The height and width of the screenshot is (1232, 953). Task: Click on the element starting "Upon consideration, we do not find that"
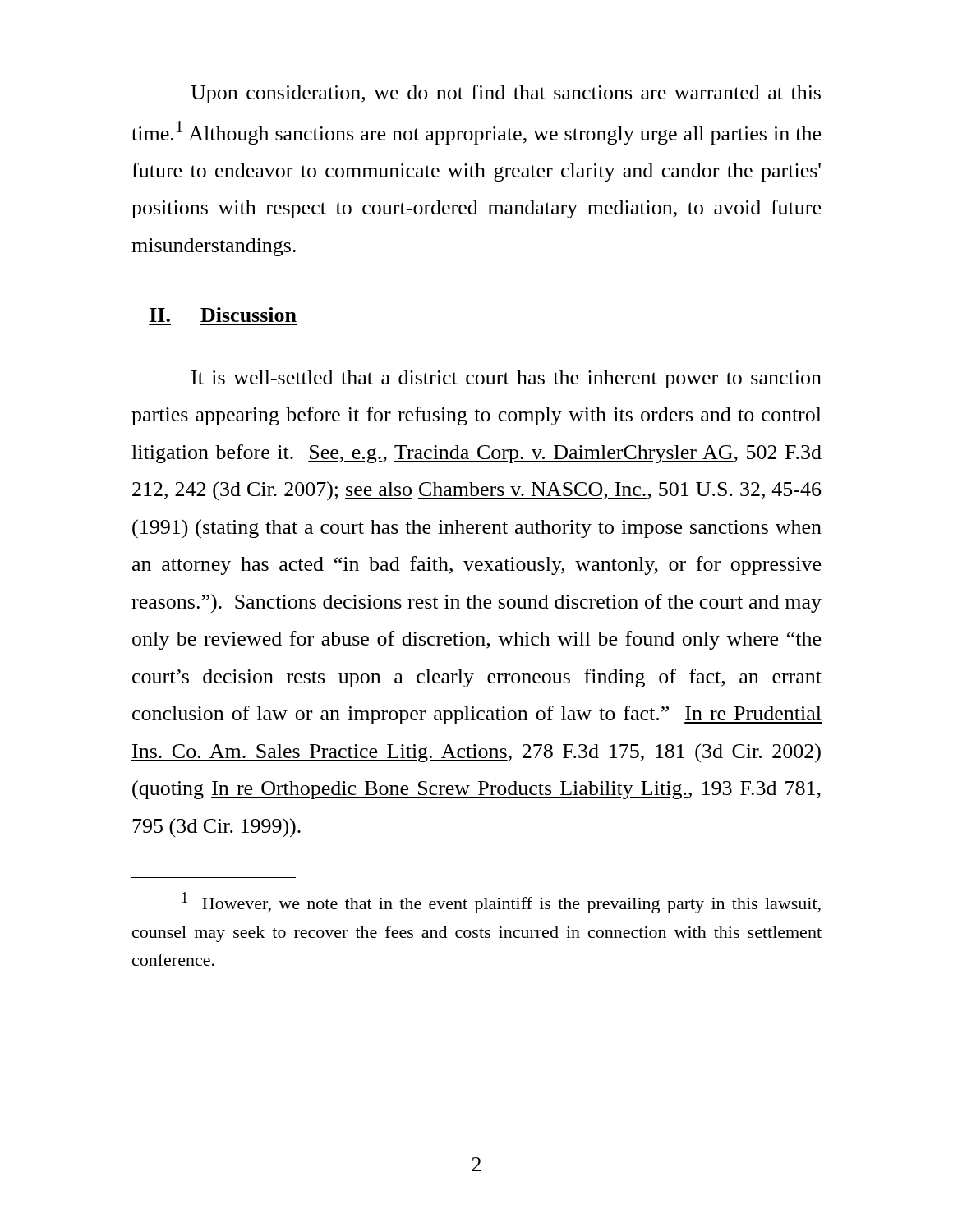point(476,169)
